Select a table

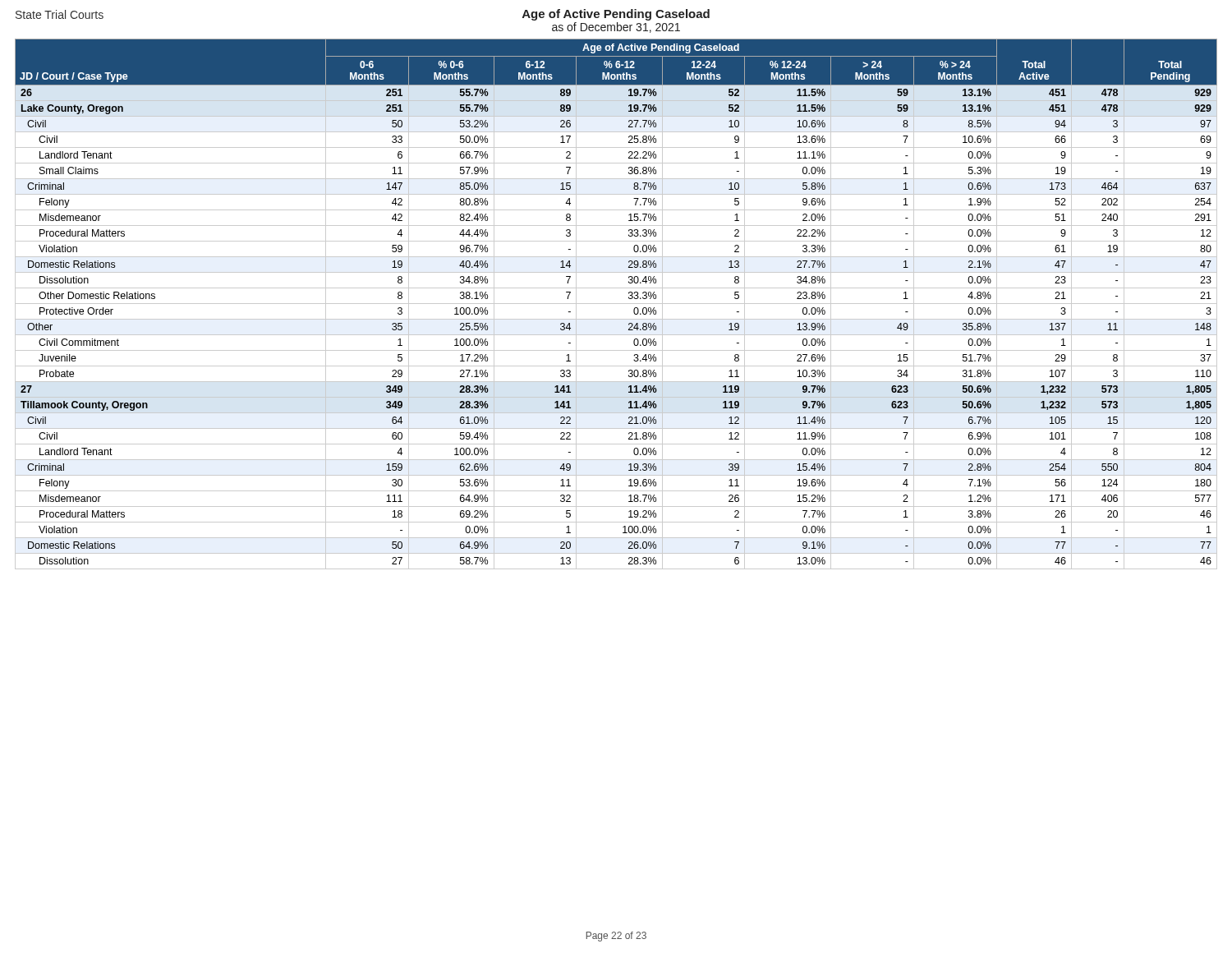point(616,304)
